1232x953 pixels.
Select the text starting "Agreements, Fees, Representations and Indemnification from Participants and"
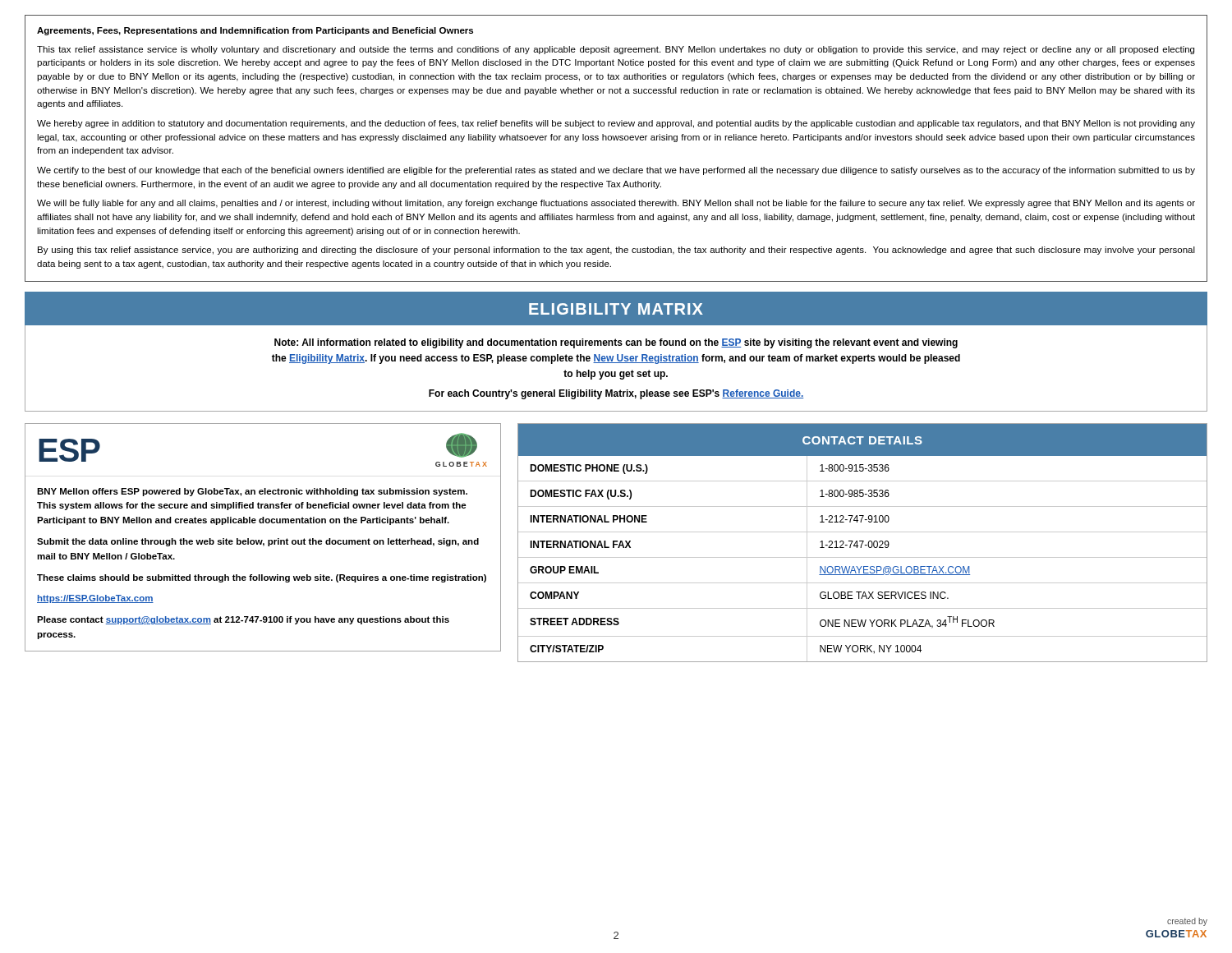pyautogui.click(x=616, y=147)
